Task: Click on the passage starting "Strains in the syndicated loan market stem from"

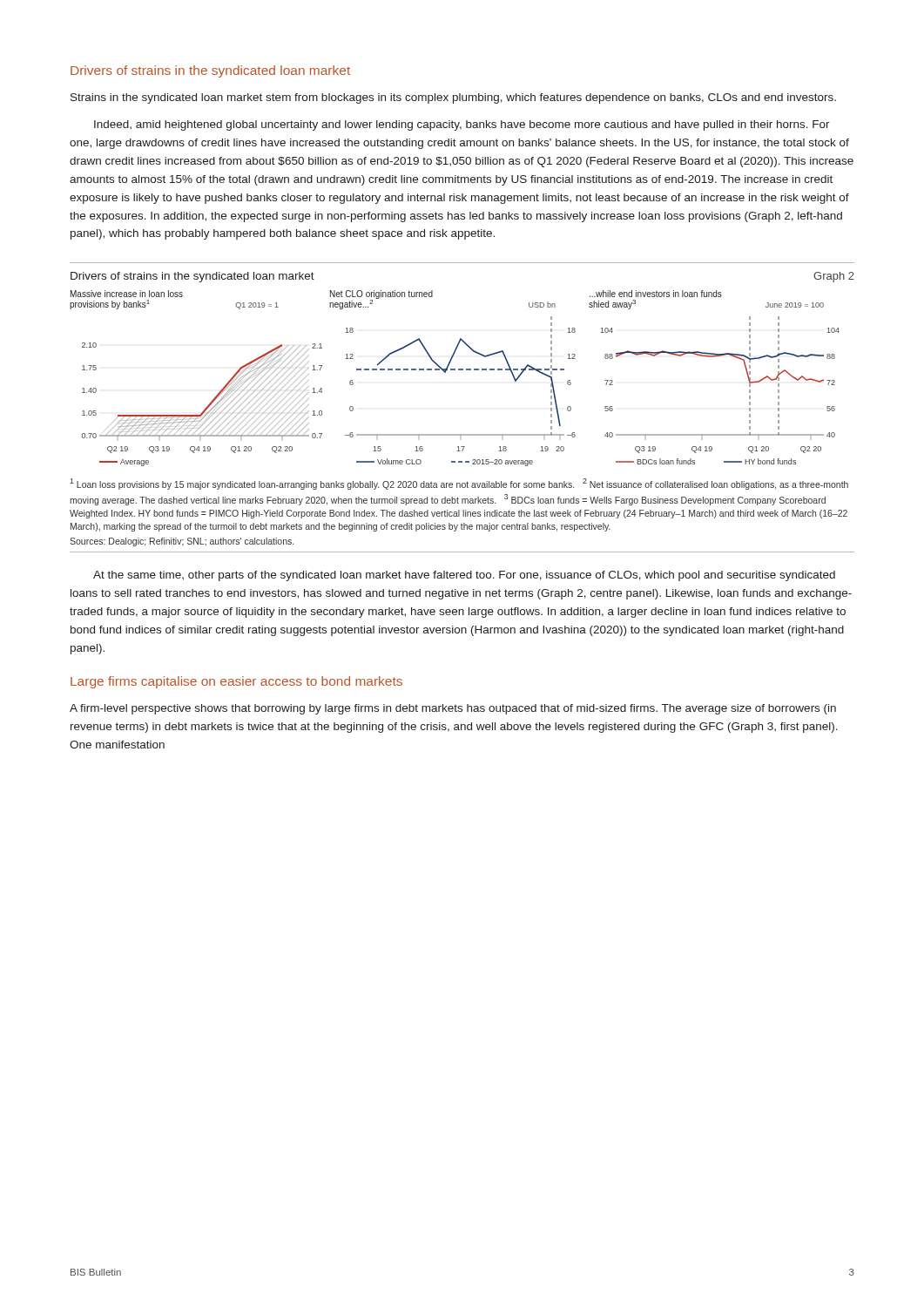Action: tap(453, 97)
